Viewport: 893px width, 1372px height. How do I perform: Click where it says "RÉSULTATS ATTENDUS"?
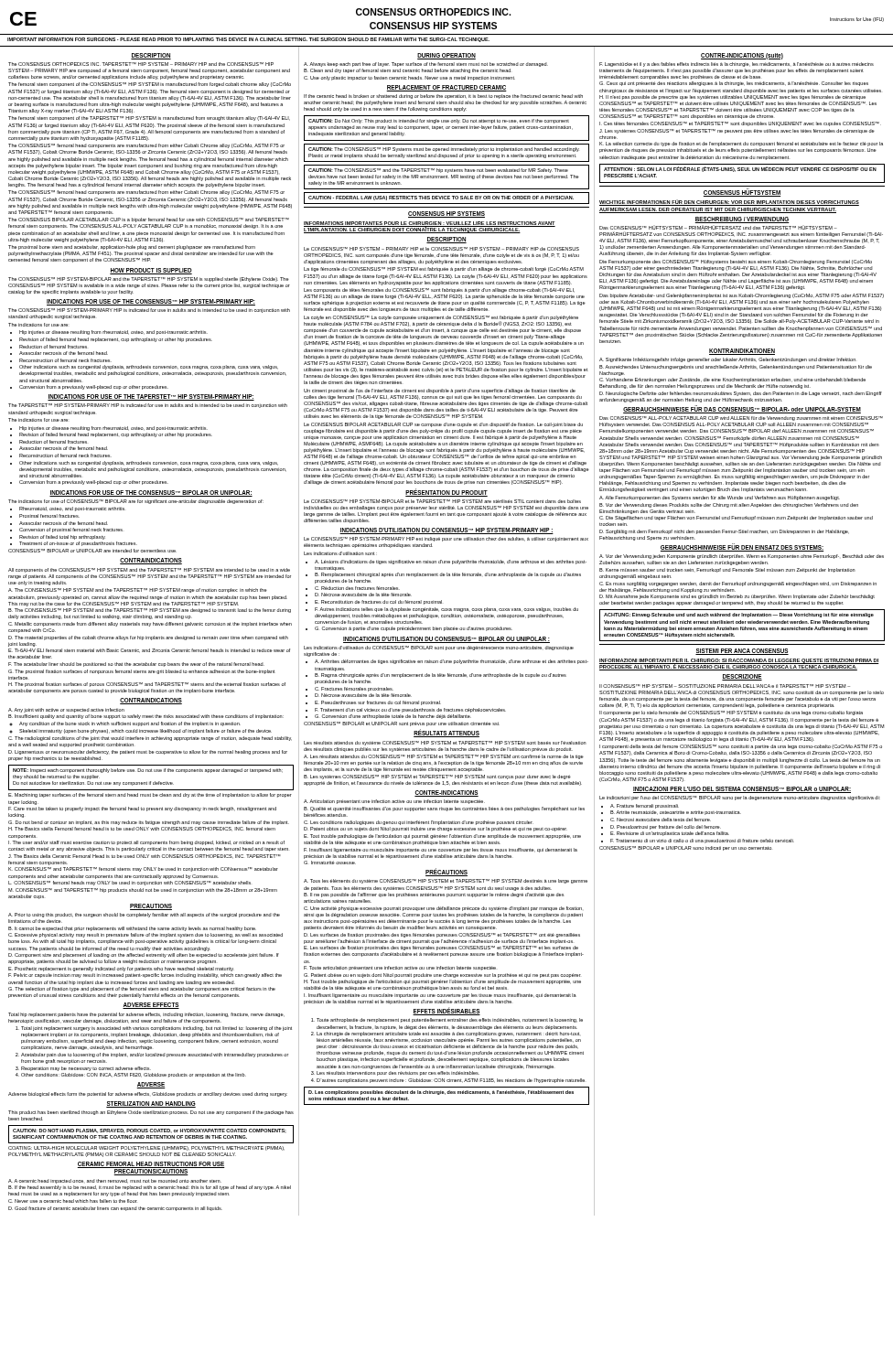pyautogui.click(x=446, y=733)
